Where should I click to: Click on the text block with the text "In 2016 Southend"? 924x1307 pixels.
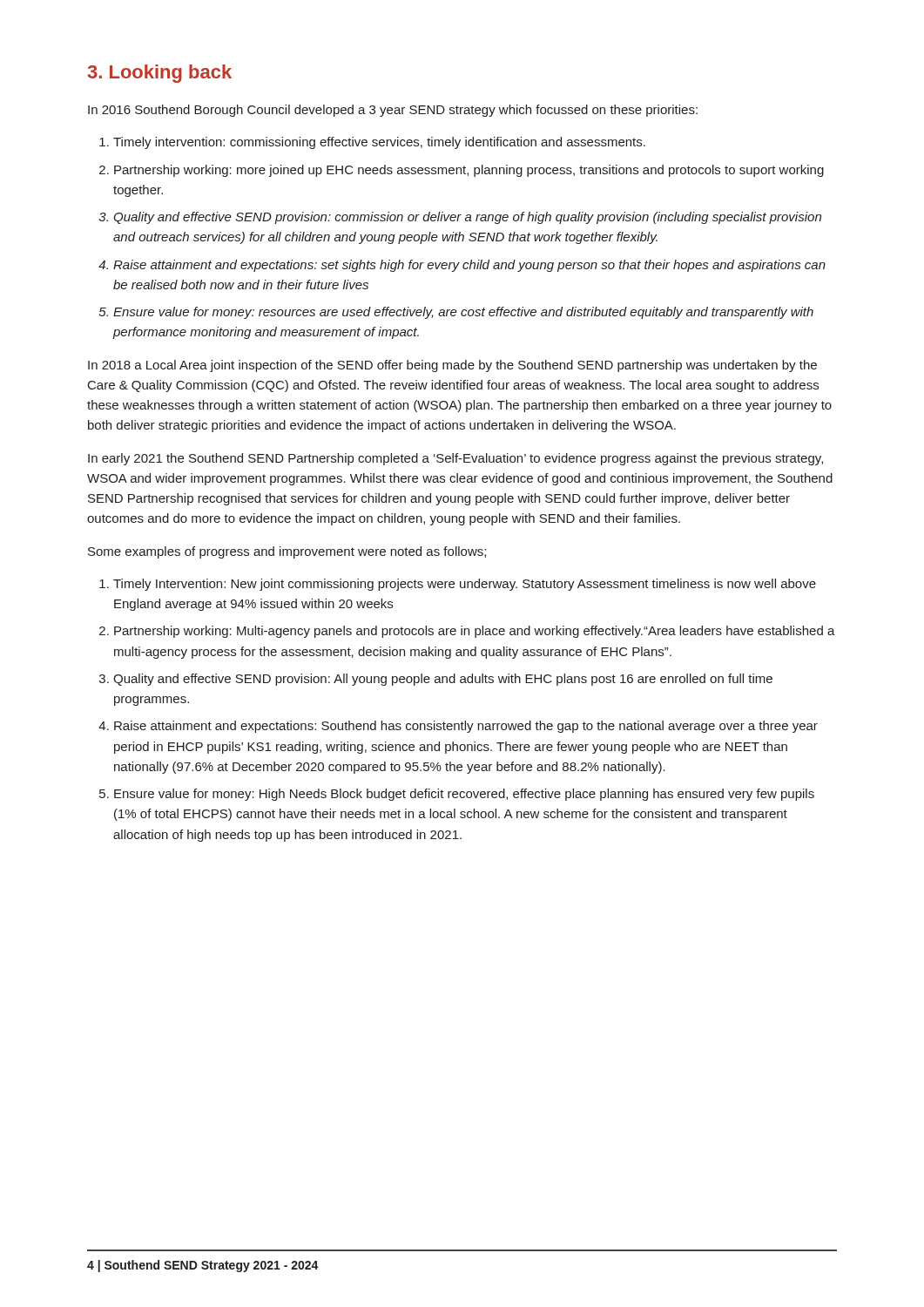[462, 109]
